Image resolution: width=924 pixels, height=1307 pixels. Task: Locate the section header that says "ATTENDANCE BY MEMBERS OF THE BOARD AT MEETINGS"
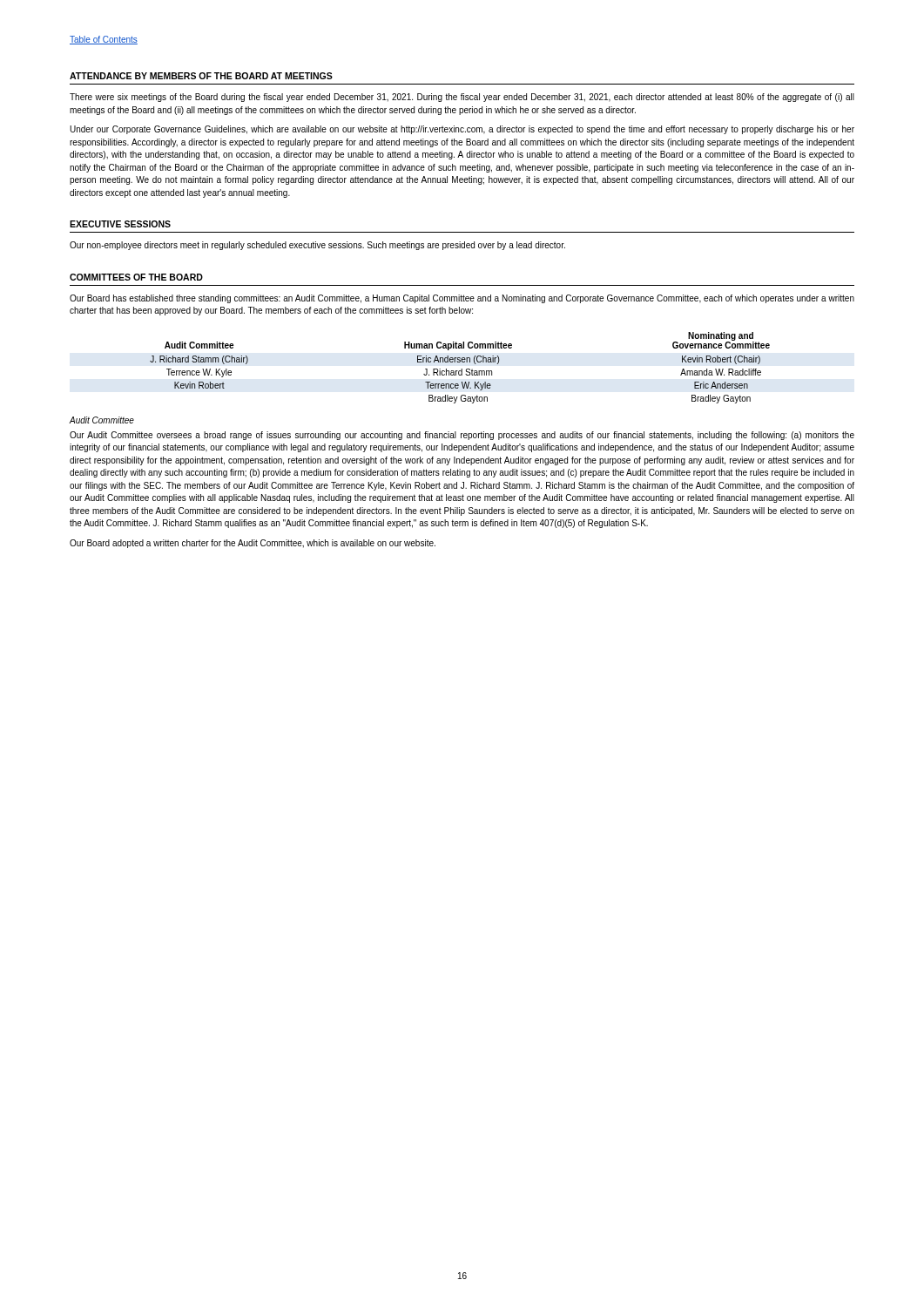(201, 76)
